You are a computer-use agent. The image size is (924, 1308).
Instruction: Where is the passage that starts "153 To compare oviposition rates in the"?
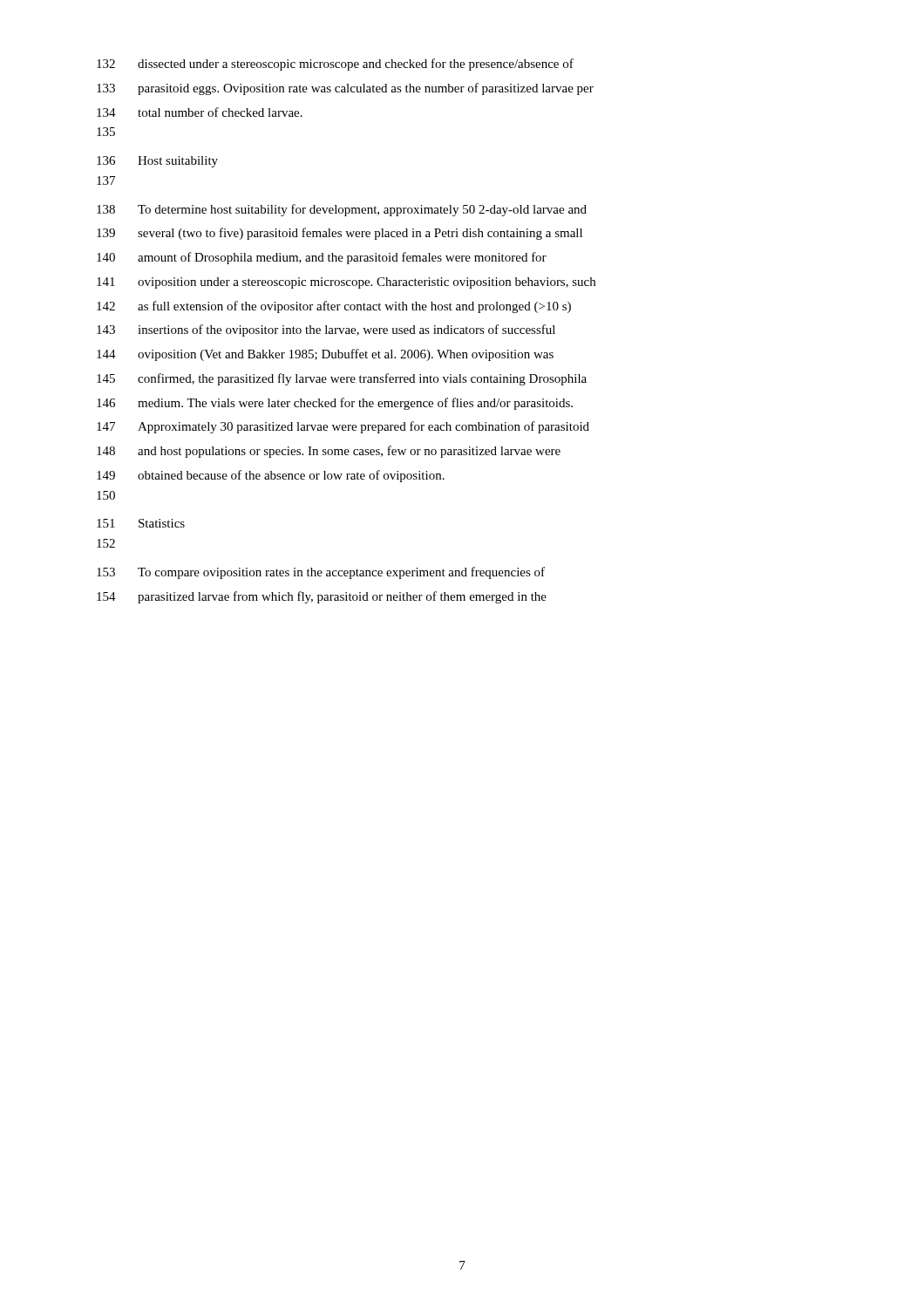[462, 573]
